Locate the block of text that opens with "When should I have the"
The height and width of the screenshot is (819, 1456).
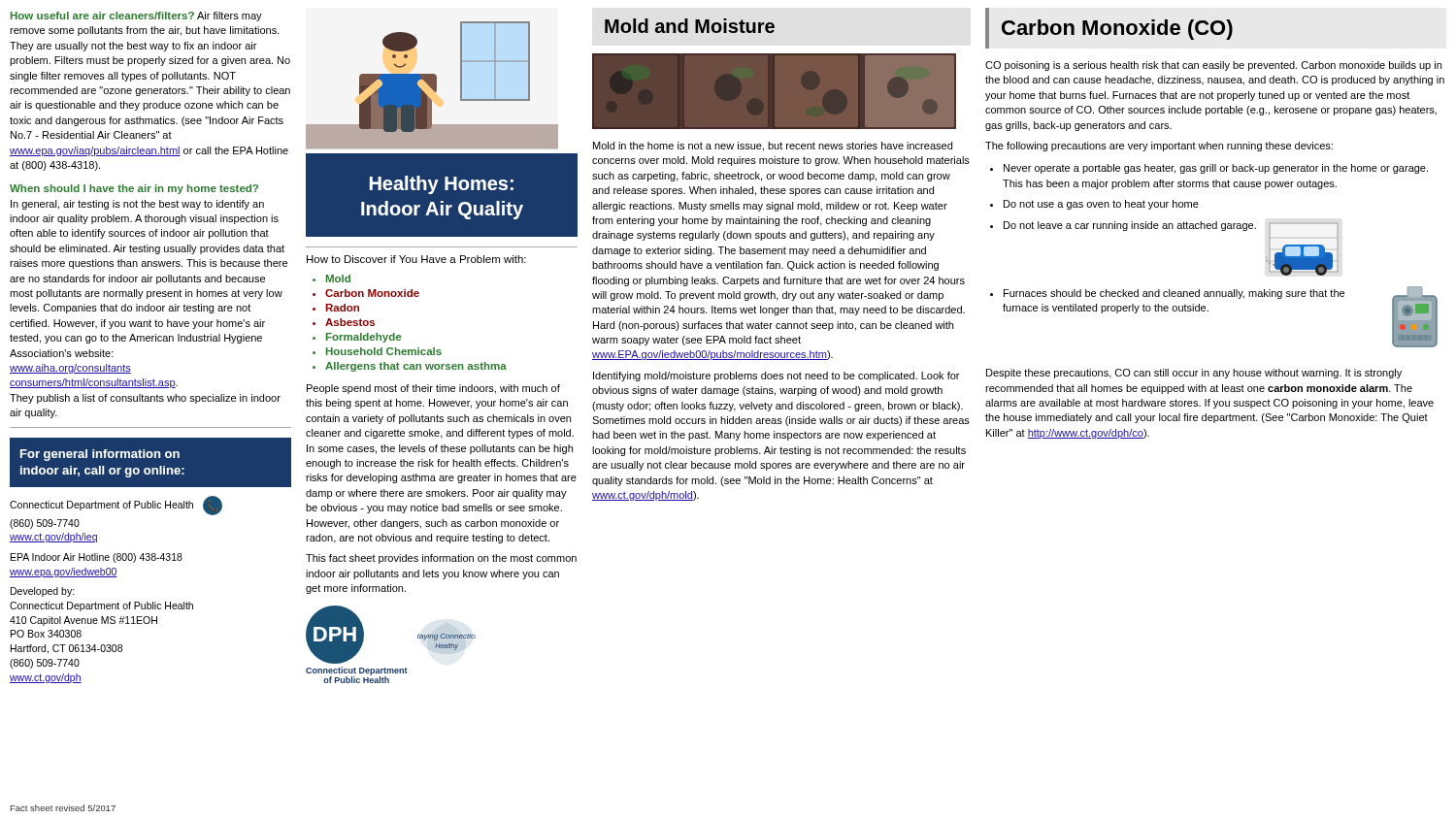(150, 301)
